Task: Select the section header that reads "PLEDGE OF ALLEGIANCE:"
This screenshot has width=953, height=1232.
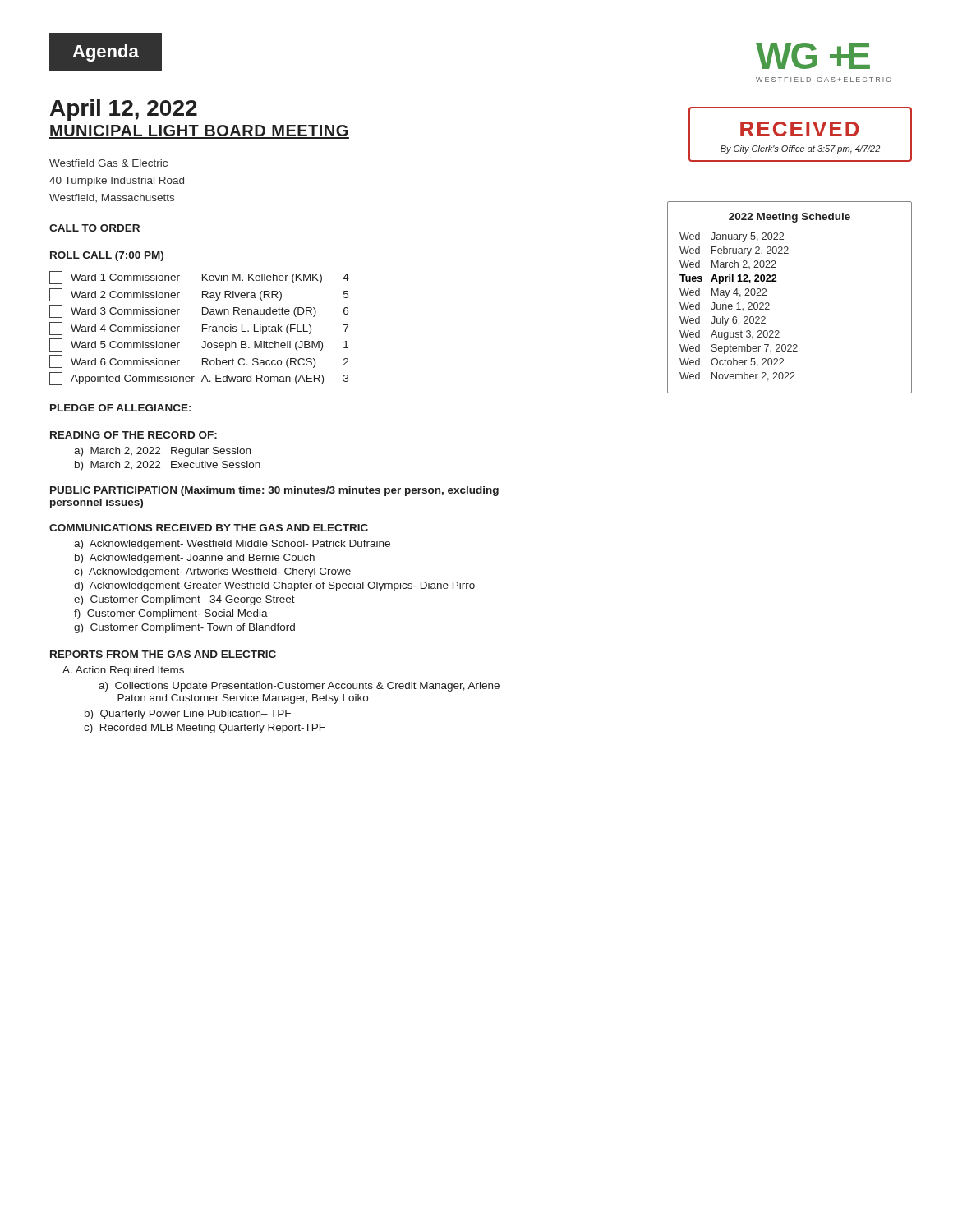Action: pyautogui.click(x=121, y=408)
